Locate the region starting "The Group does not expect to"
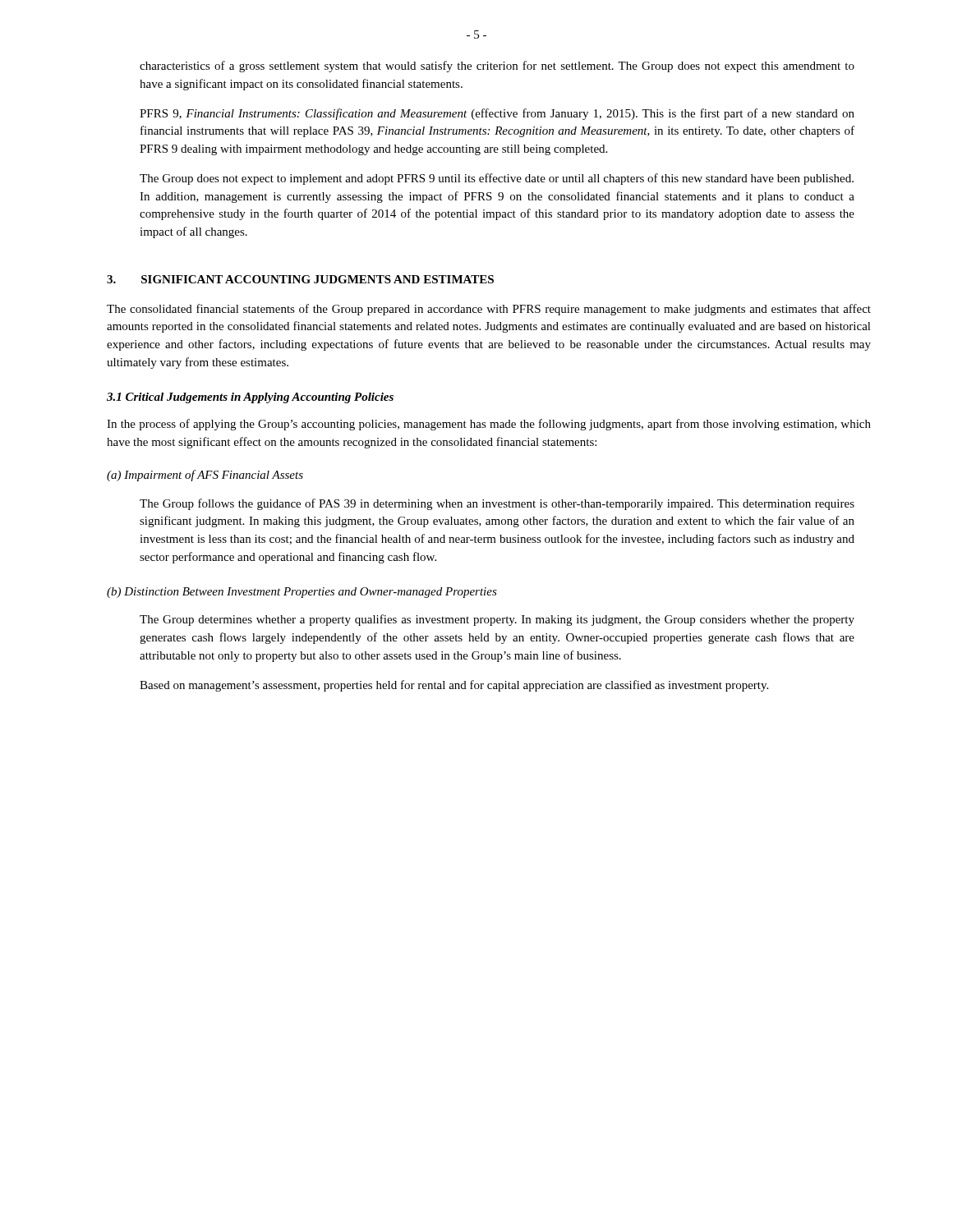Viewport: 953px width, 1232px height. 497,205
